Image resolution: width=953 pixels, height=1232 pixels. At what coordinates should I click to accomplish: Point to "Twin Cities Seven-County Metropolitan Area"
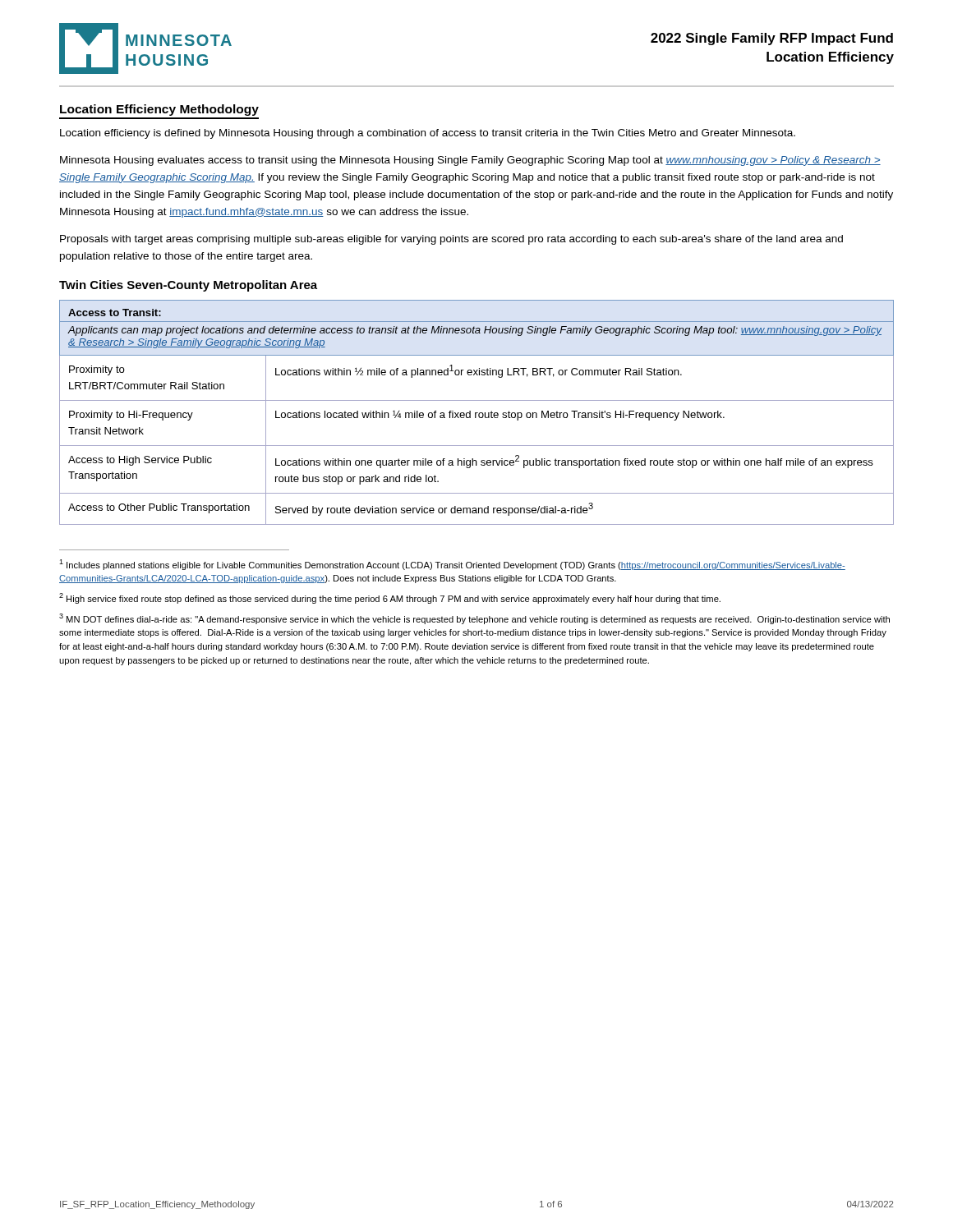tap(188, 285)
